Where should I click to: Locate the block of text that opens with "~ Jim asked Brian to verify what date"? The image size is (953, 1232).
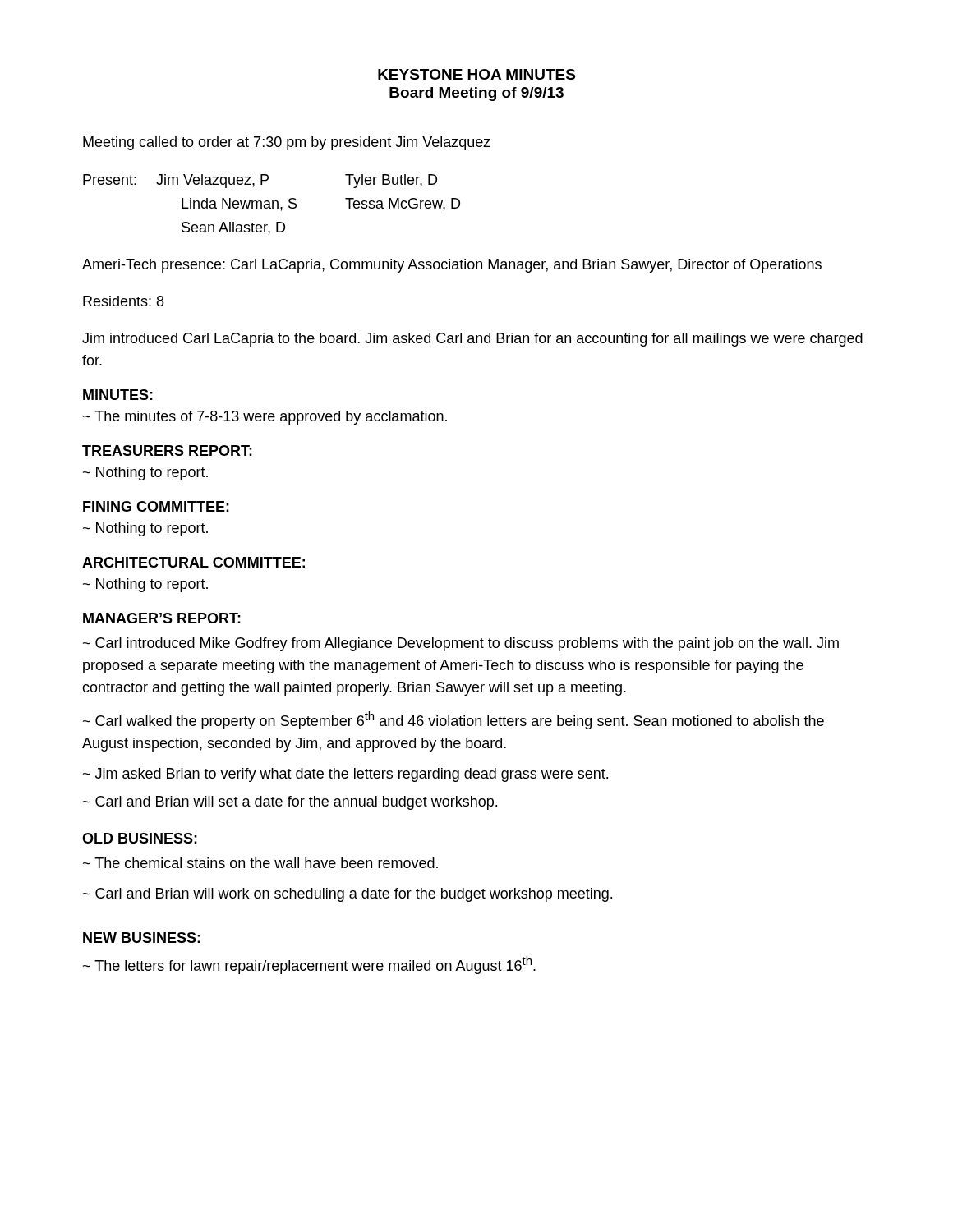pos(346,774)
